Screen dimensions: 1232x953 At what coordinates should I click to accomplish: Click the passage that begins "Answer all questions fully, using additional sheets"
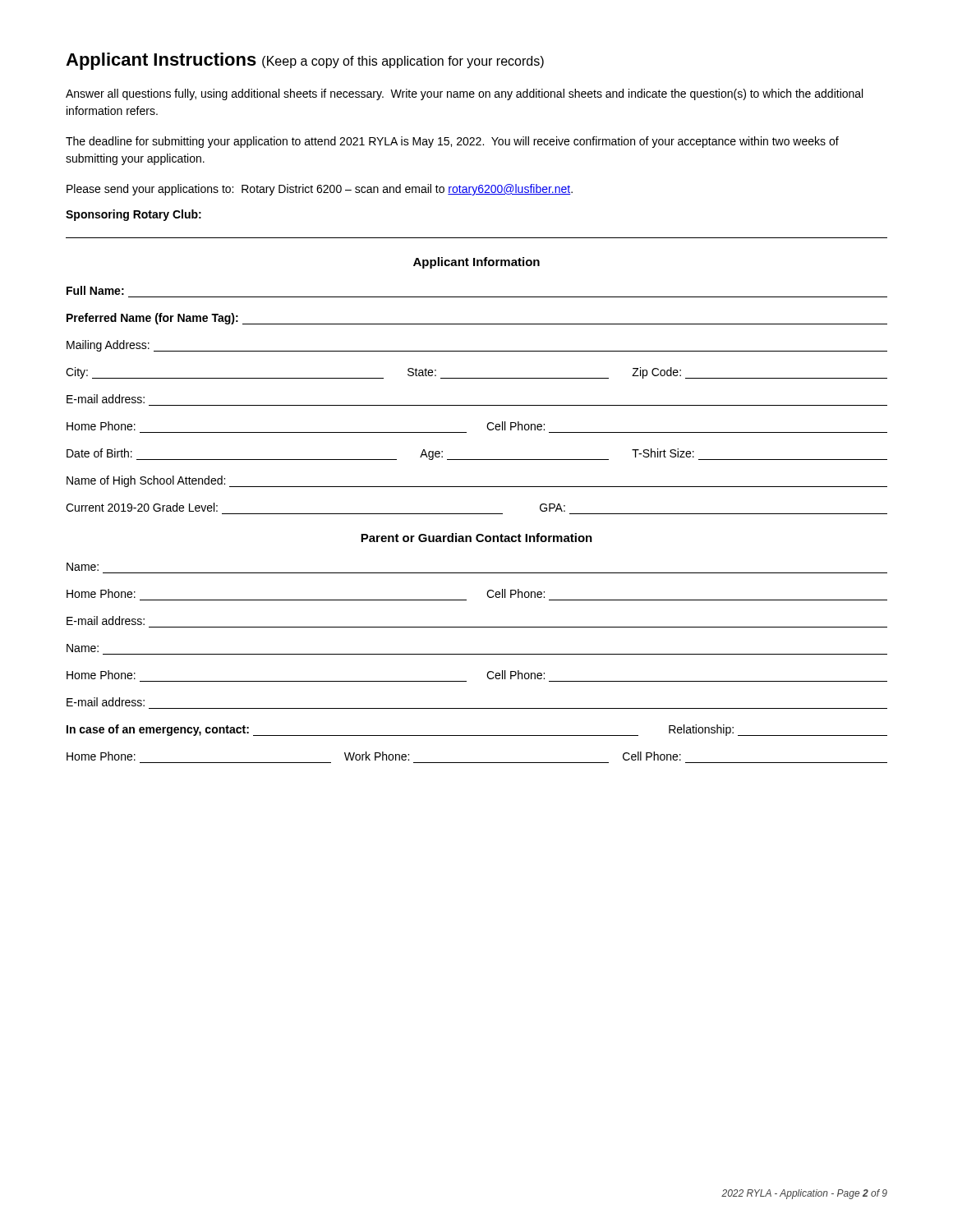465,102
